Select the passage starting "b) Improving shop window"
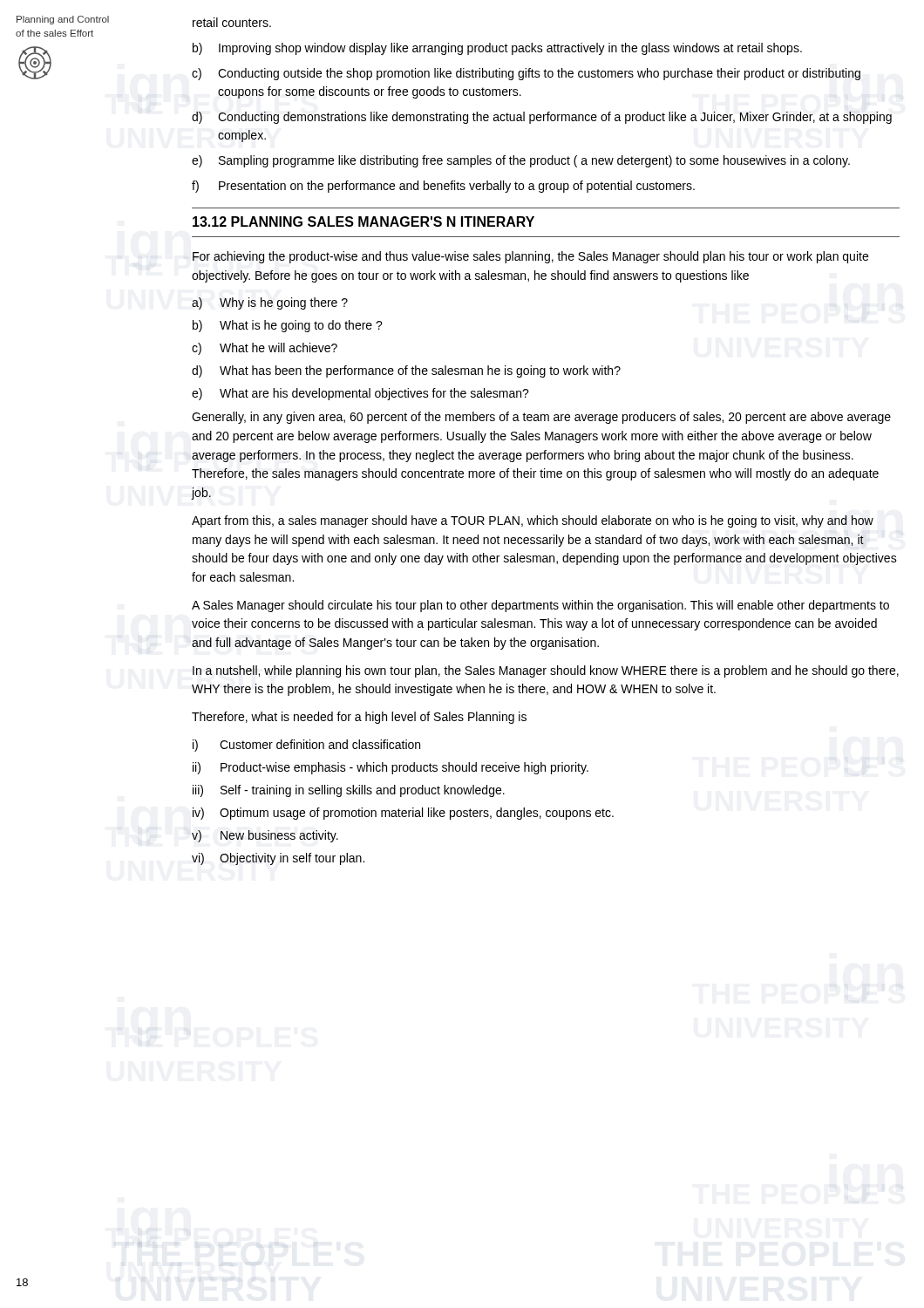This screenshot has height=1308, width=924. 546,48
